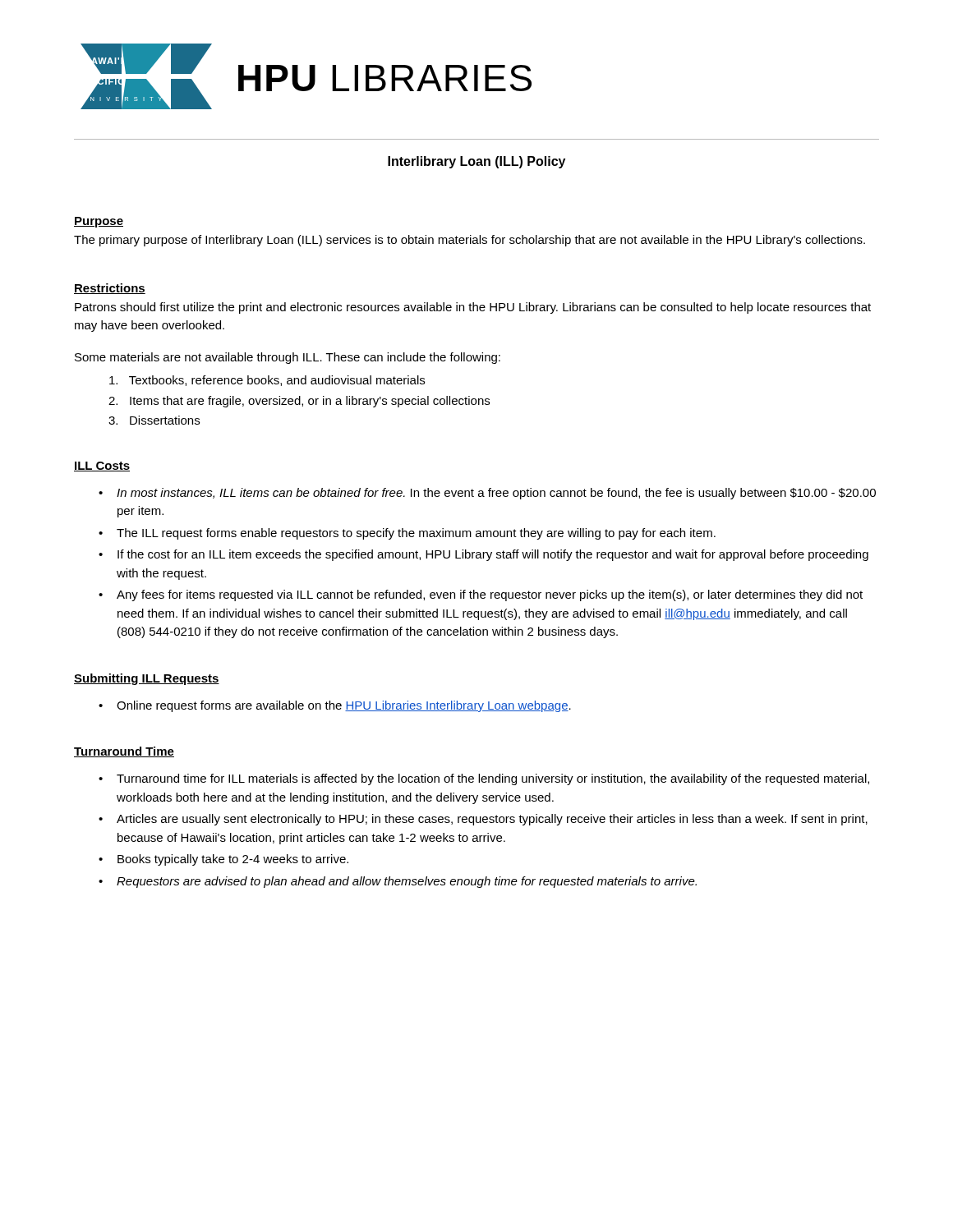The image size is (953, 1232).
Task: Find the text block with the text "Patrons should first utilize the"
Action: coord(472,316)
